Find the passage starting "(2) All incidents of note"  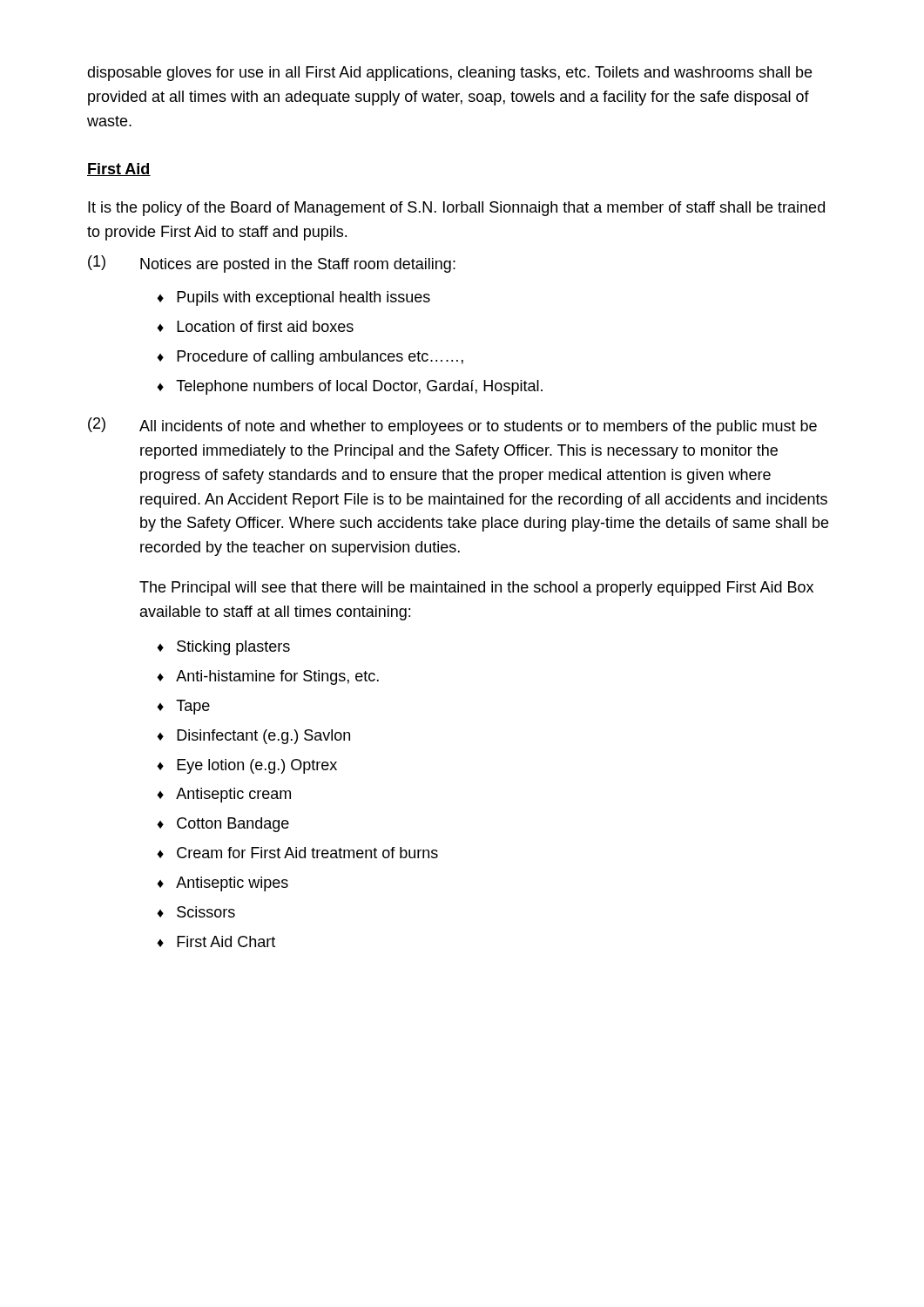tap(462, 488)
